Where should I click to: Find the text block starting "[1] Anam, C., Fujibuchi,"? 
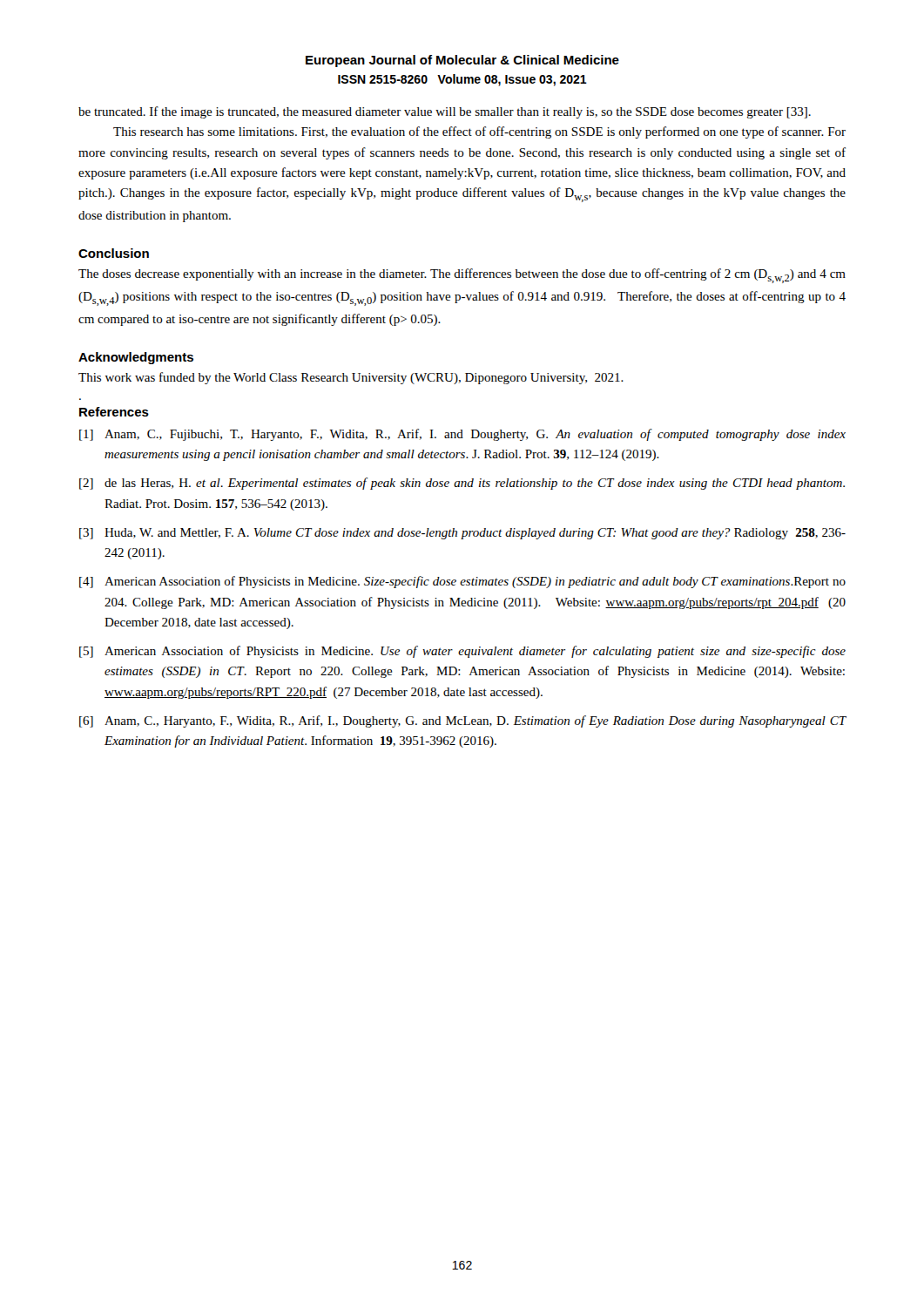click(x=462, y=445)
